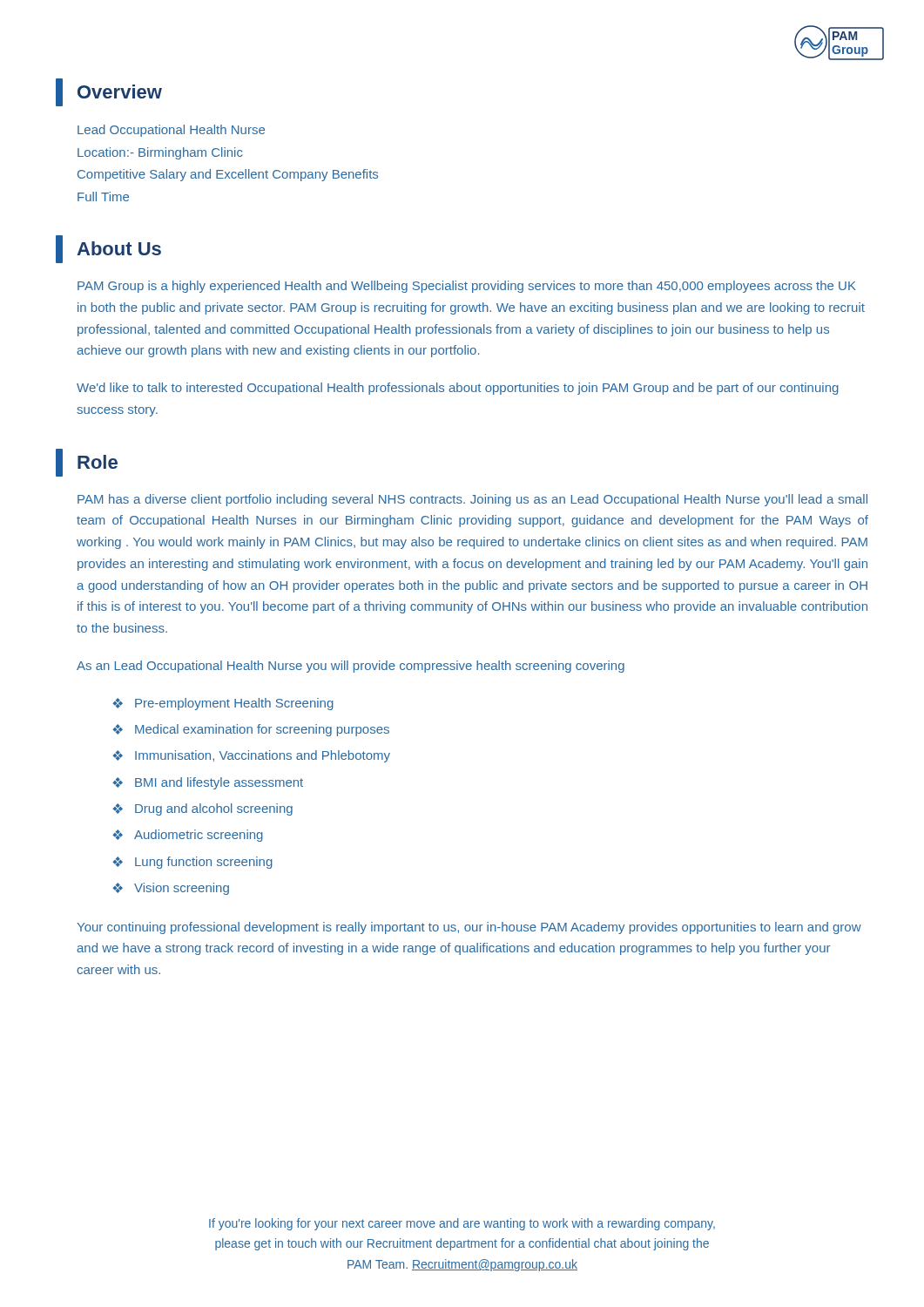This screenshot has height=1307, width=924.
Task: Find the text block with the text "We'd like to"
Action: (x=458, y=398)
